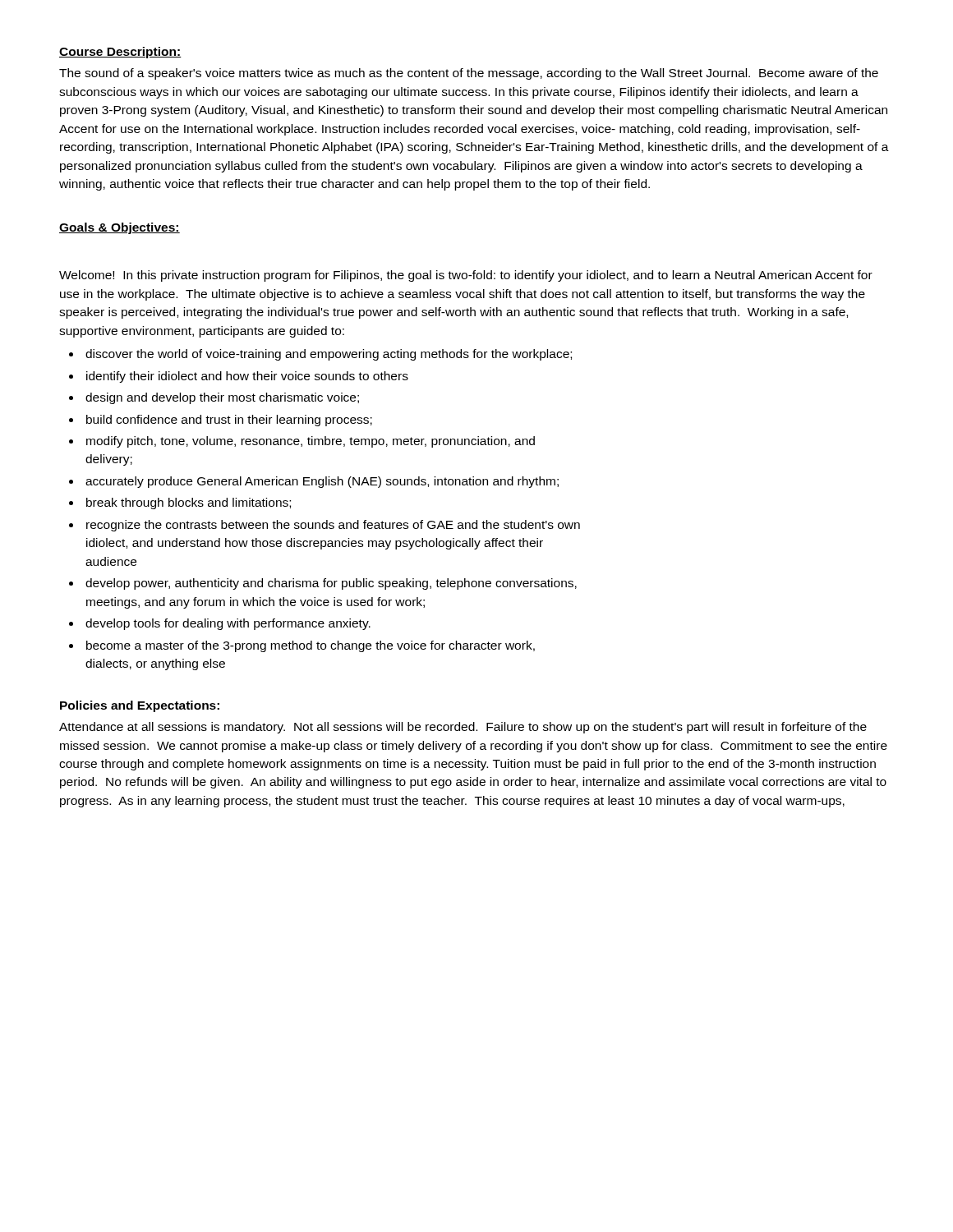Find the block on this page that starts "modify pitch, tone, volume, resonance,"

tap(311, 450)
